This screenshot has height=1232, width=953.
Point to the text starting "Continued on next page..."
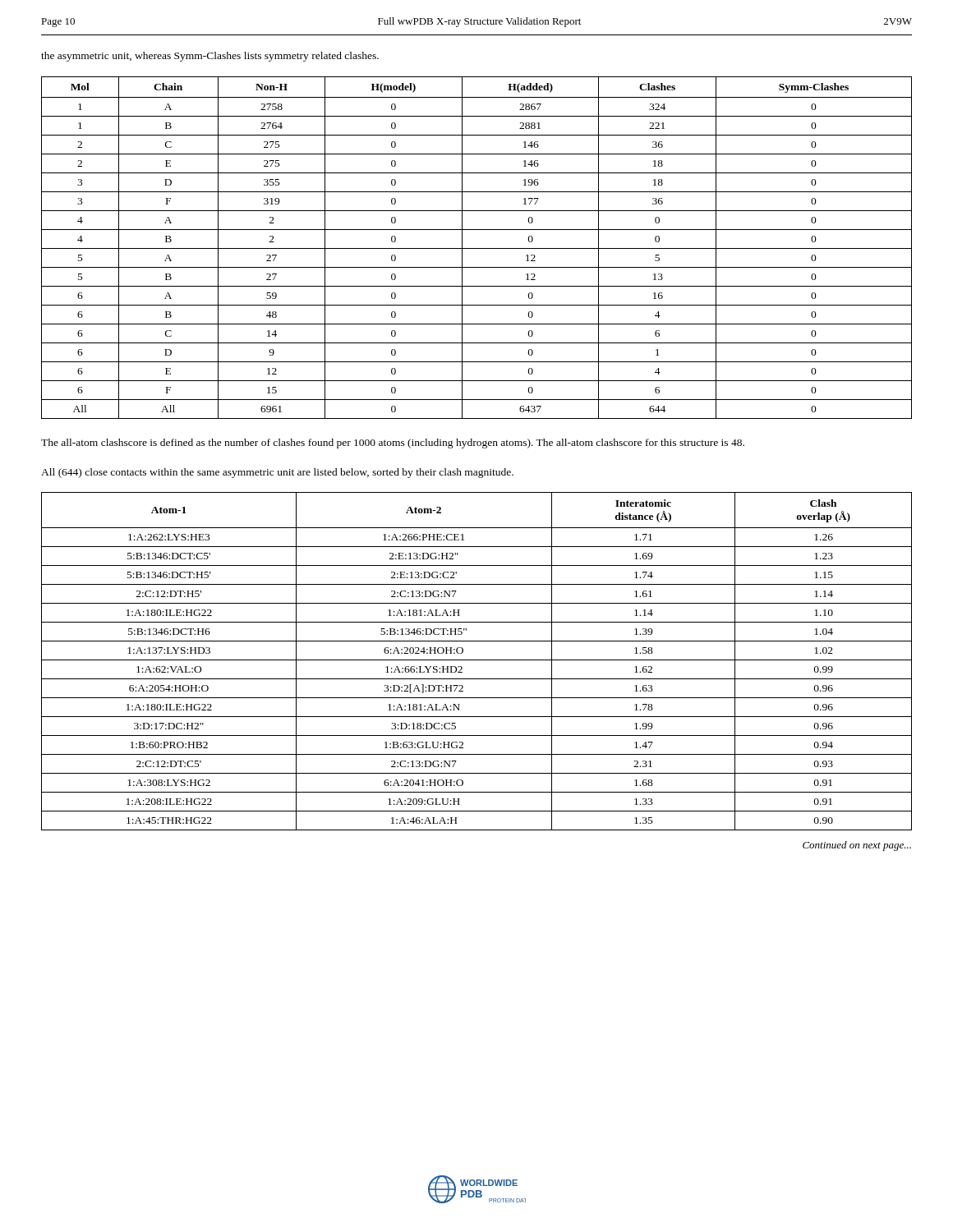pos(857,845)
